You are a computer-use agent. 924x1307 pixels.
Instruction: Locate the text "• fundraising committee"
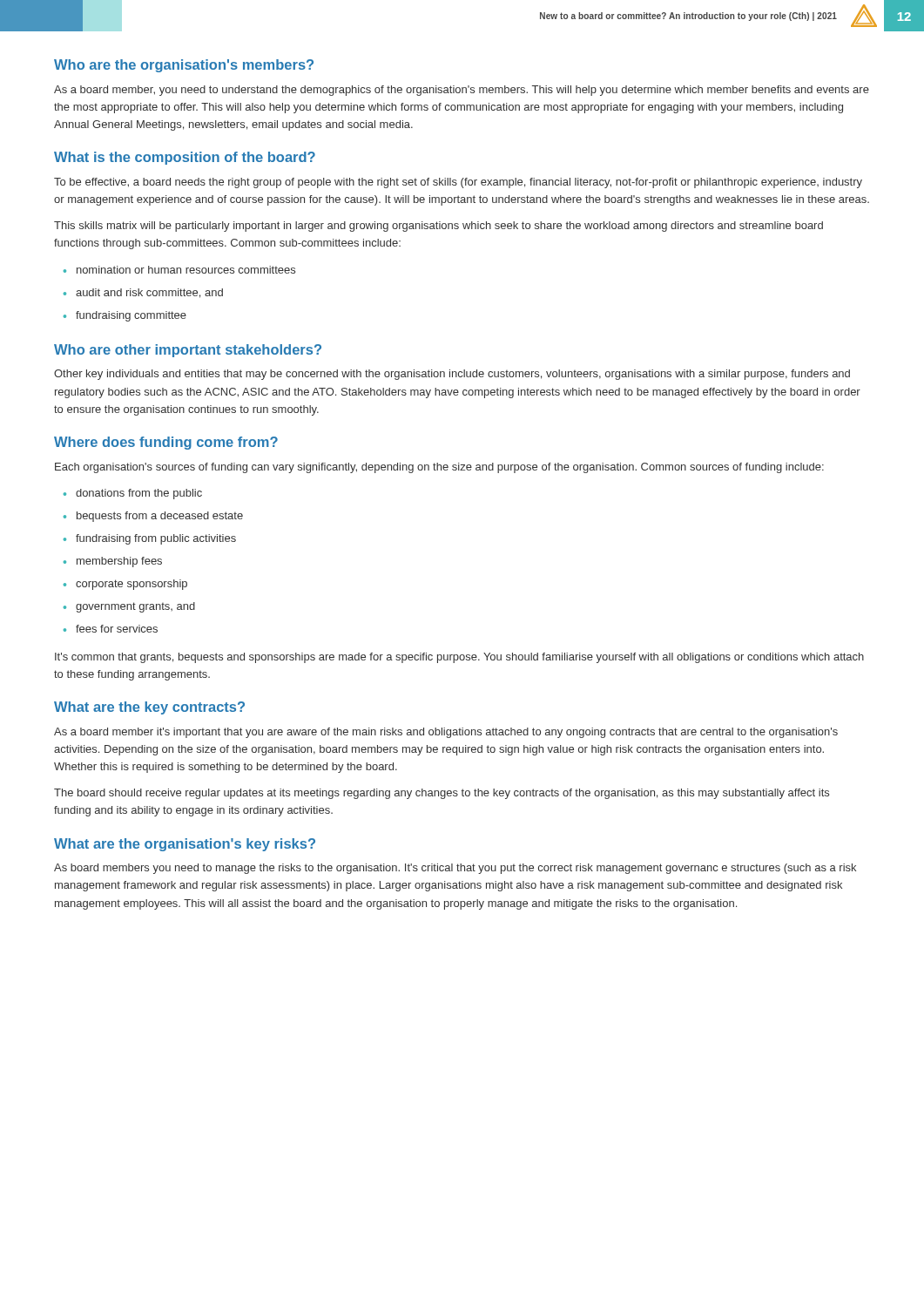pos(125,316)
